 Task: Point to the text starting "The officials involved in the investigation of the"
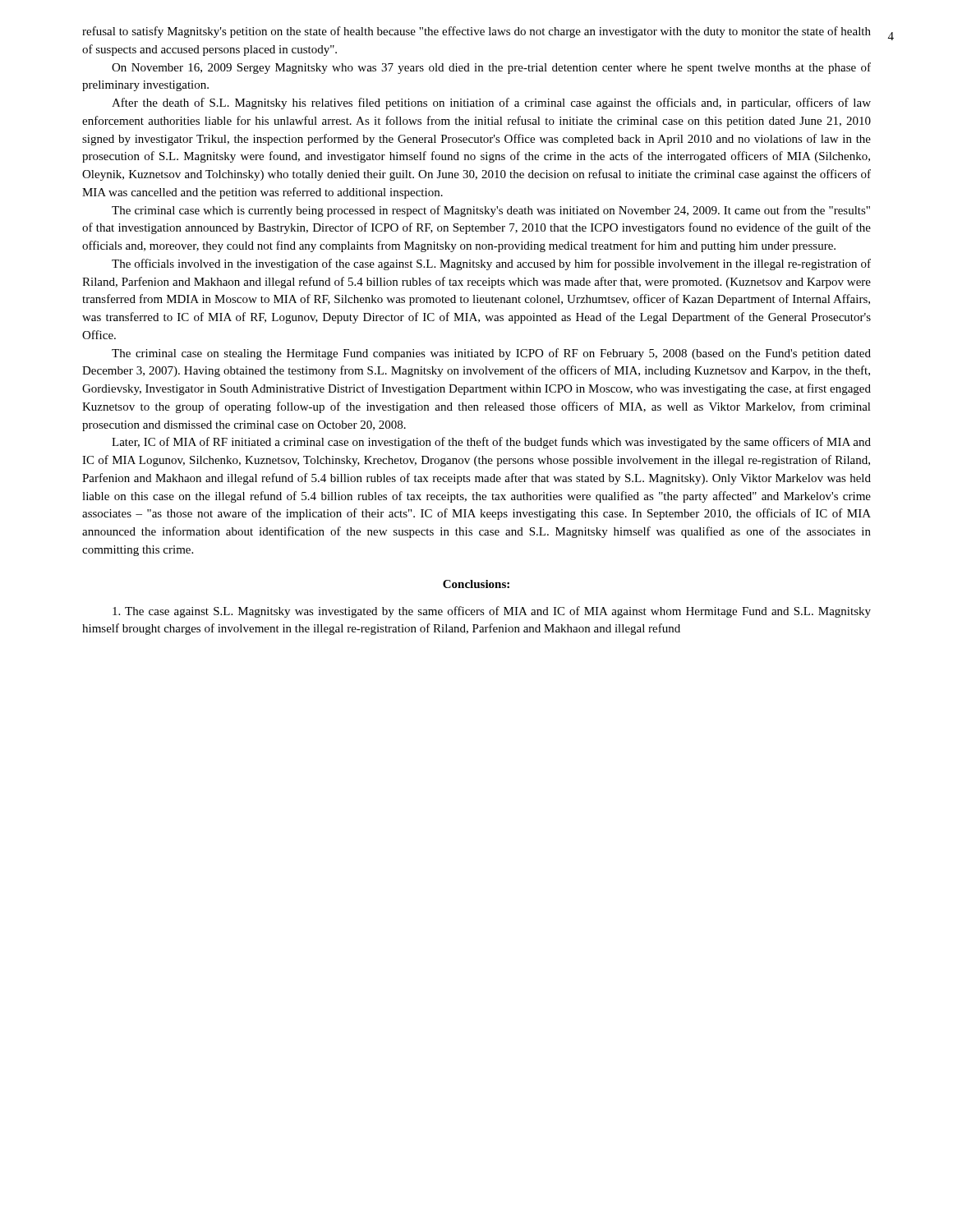click(x=476, y=299)
